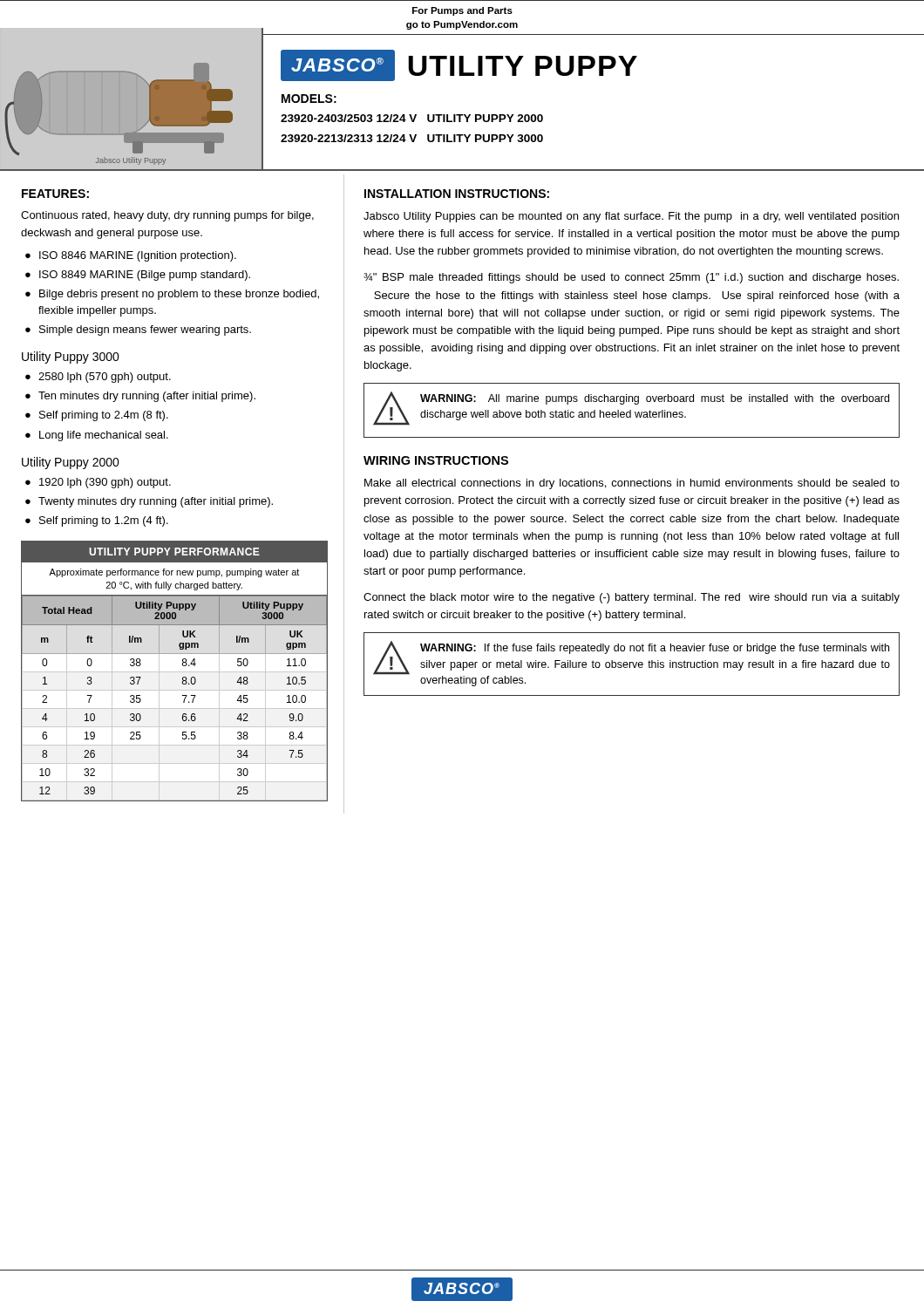Click on the element starting "Jabsco Utility Puppies can be mounted on any"

pos(632,233)
